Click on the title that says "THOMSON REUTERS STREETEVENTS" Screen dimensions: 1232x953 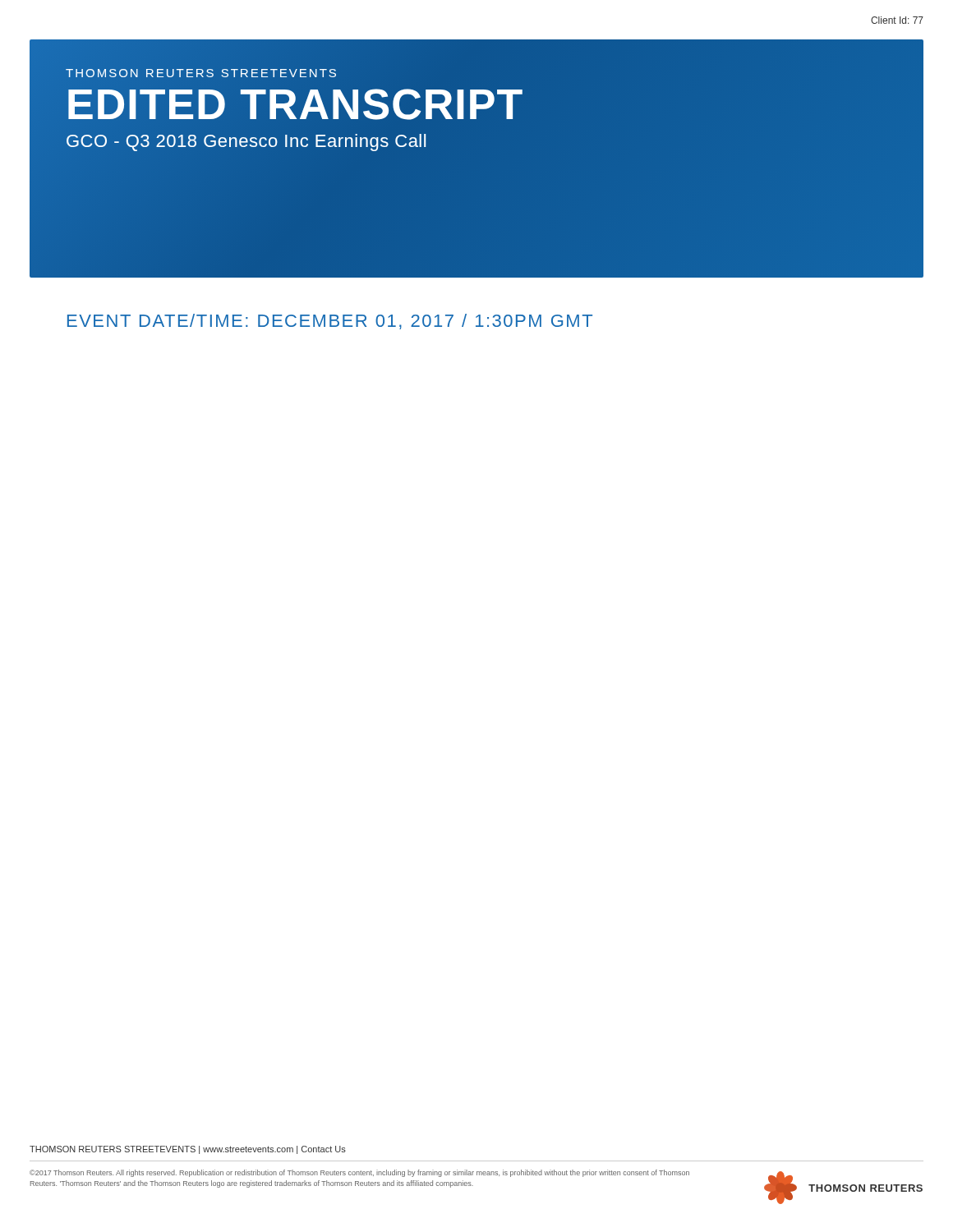[x=493, y=109]
